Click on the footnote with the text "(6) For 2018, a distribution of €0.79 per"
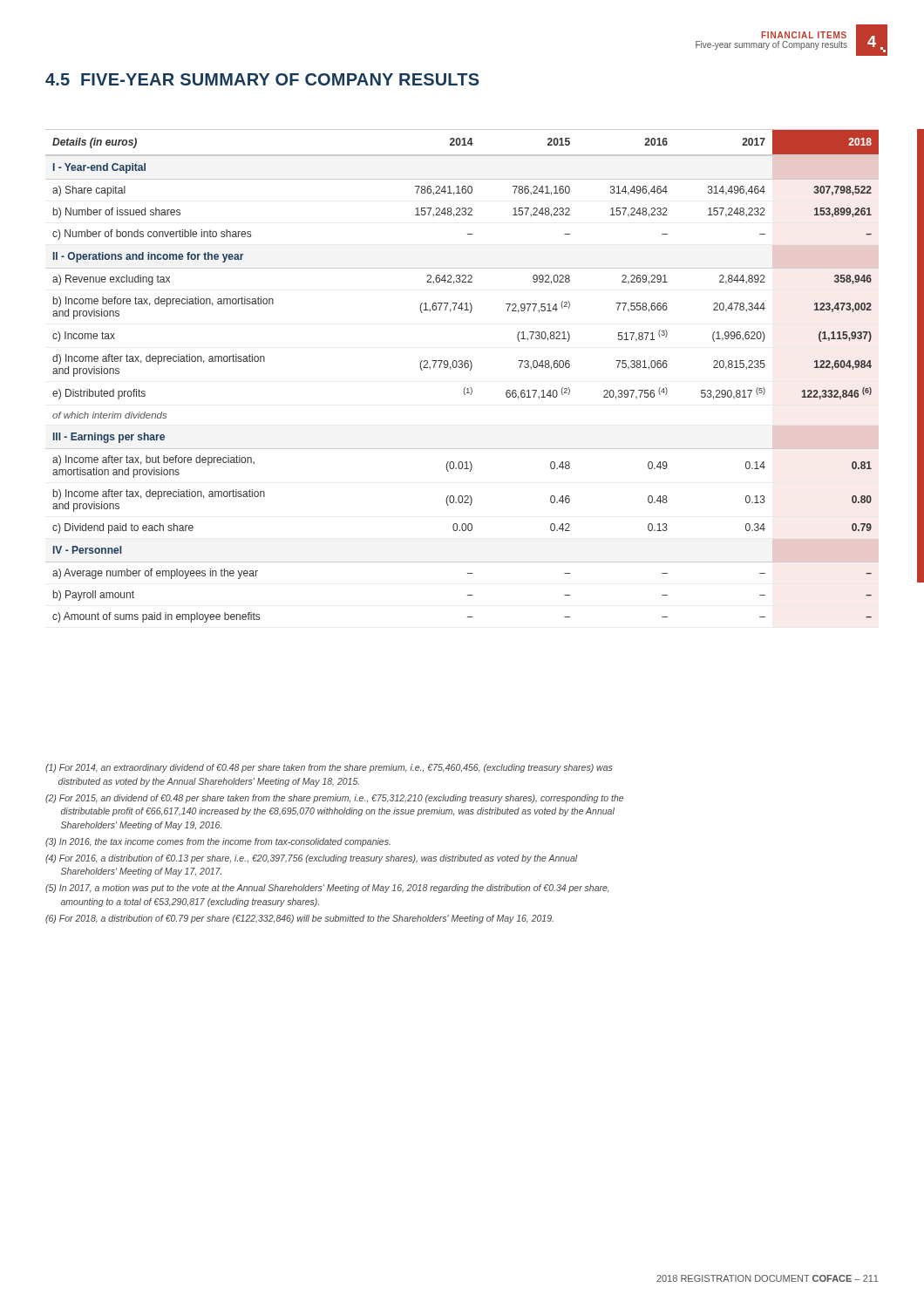The width and height of the screenshot is (924, 1308). (462, 919)
